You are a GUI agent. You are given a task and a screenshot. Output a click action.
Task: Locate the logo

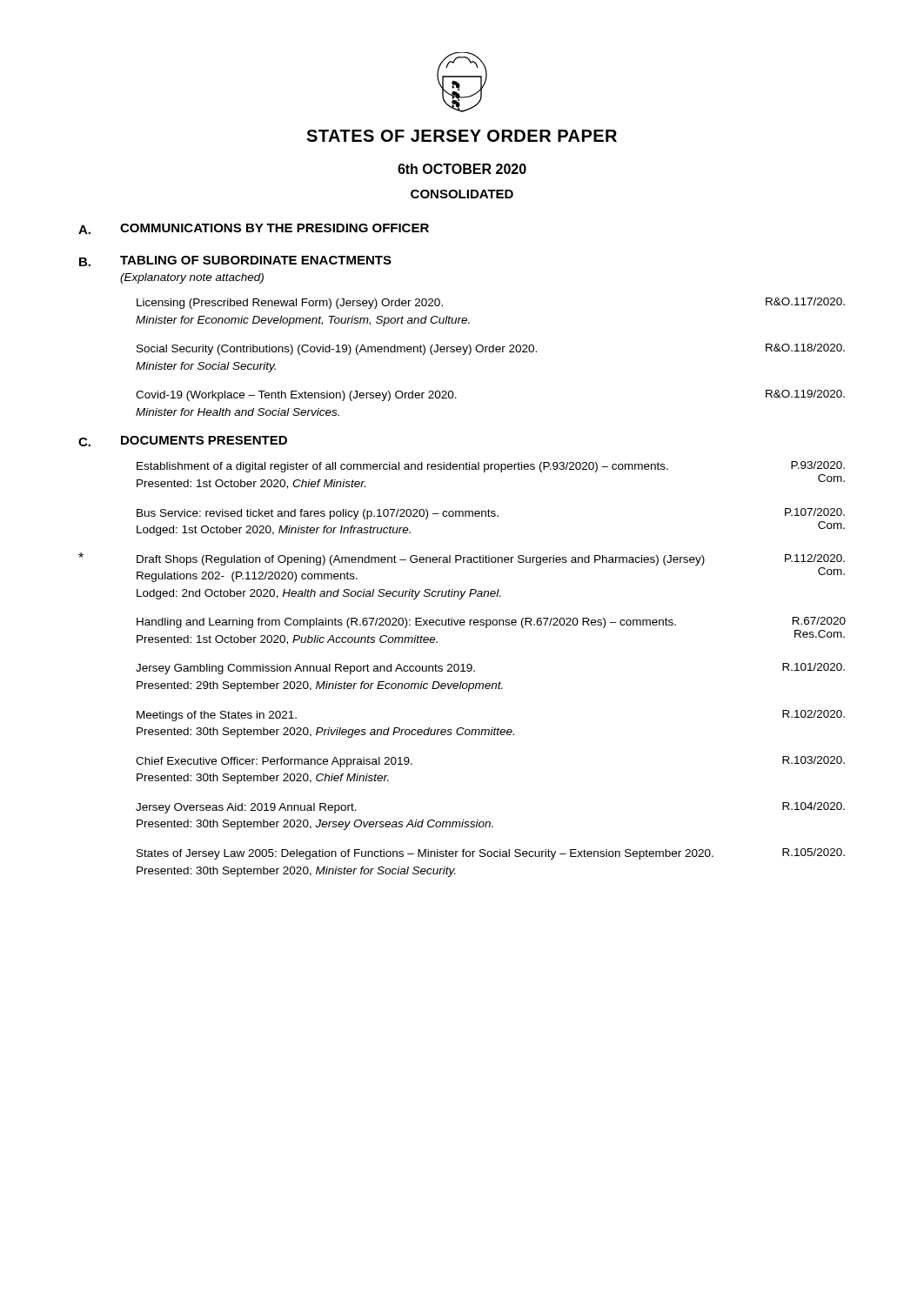pos(462,85)
